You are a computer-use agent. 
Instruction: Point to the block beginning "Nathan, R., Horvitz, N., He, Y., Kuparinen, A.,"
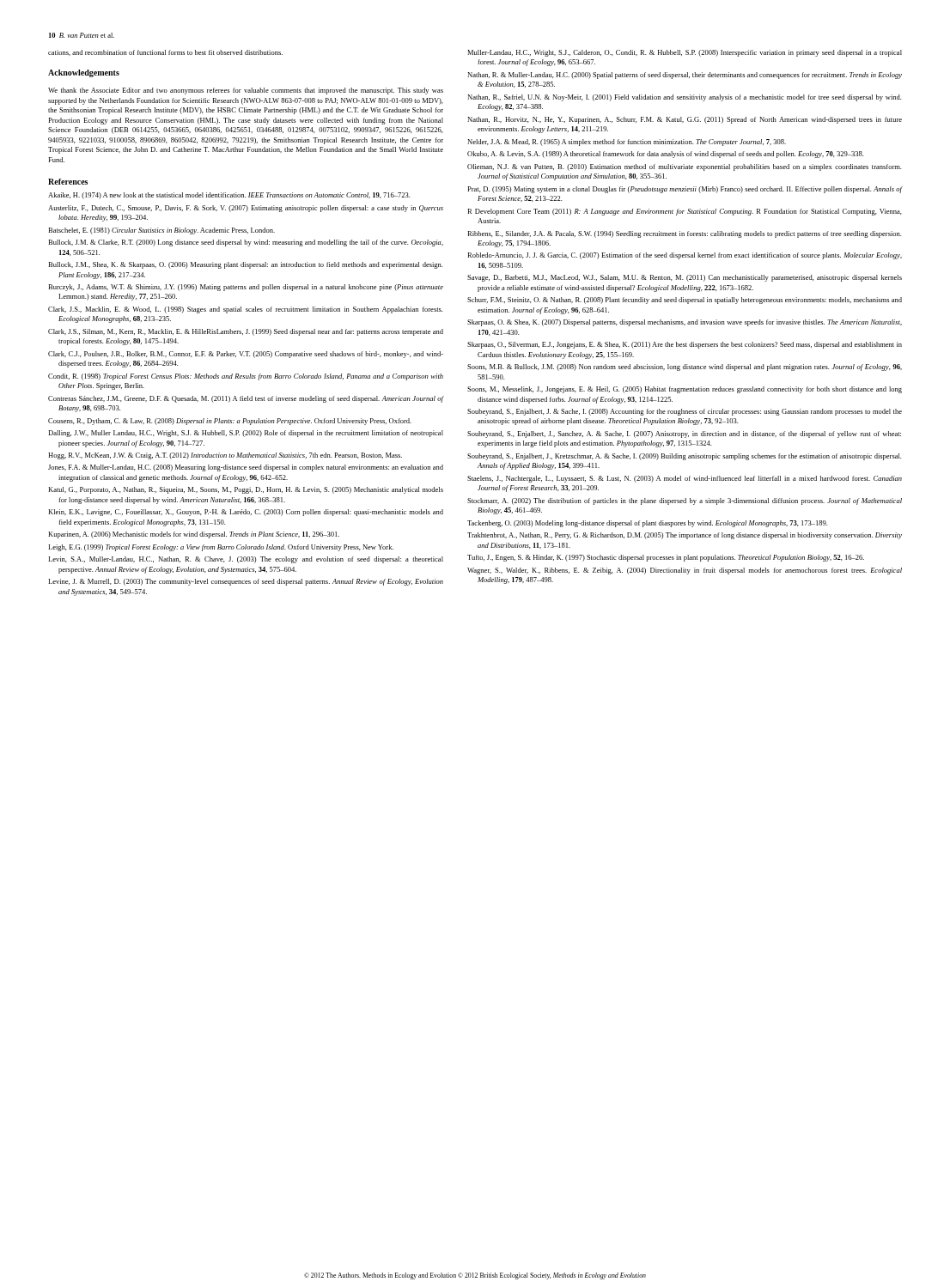click(x=685, y=124)
